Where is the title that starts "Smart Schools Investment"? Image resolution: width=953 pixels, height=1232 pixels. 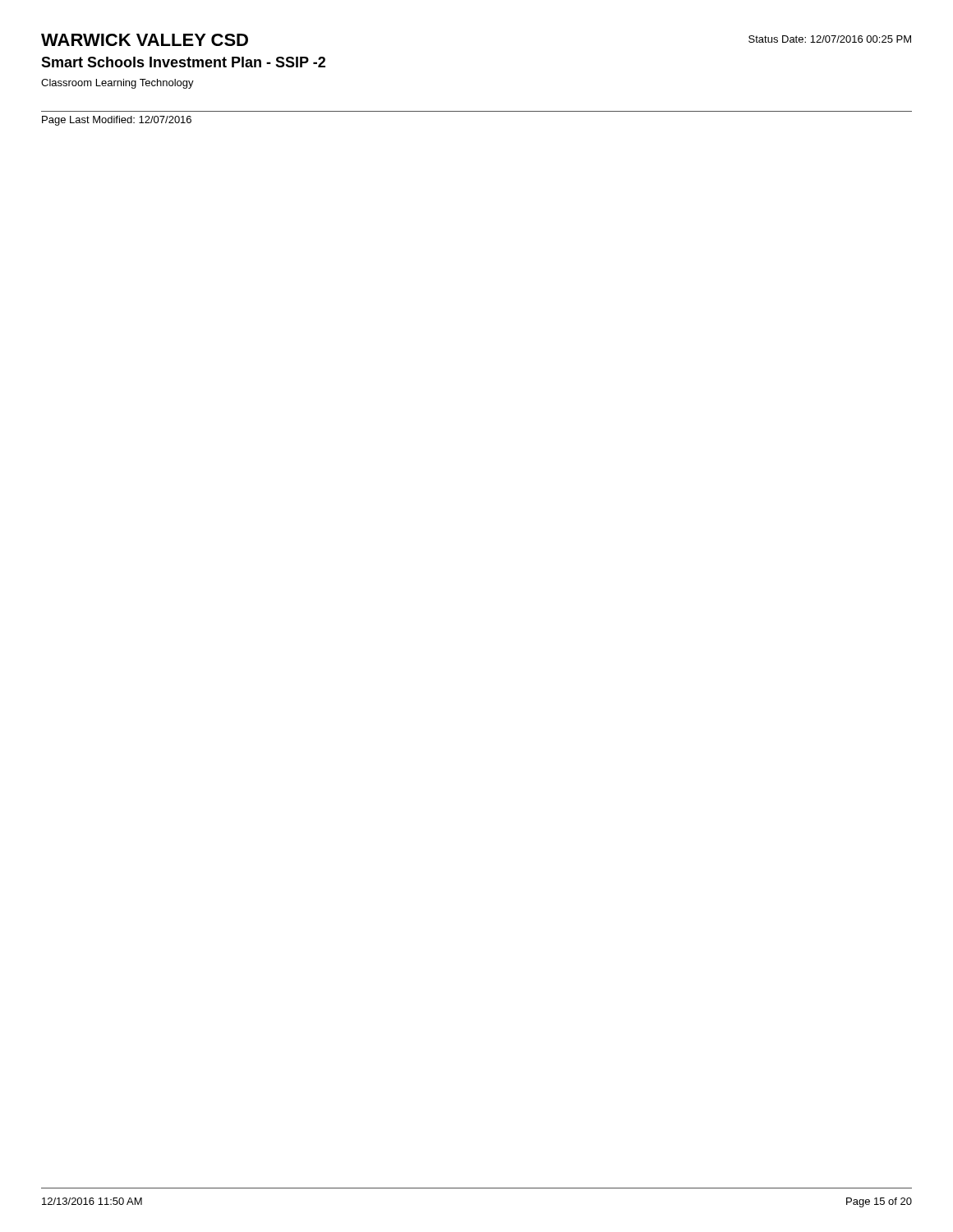coord(184,62)
